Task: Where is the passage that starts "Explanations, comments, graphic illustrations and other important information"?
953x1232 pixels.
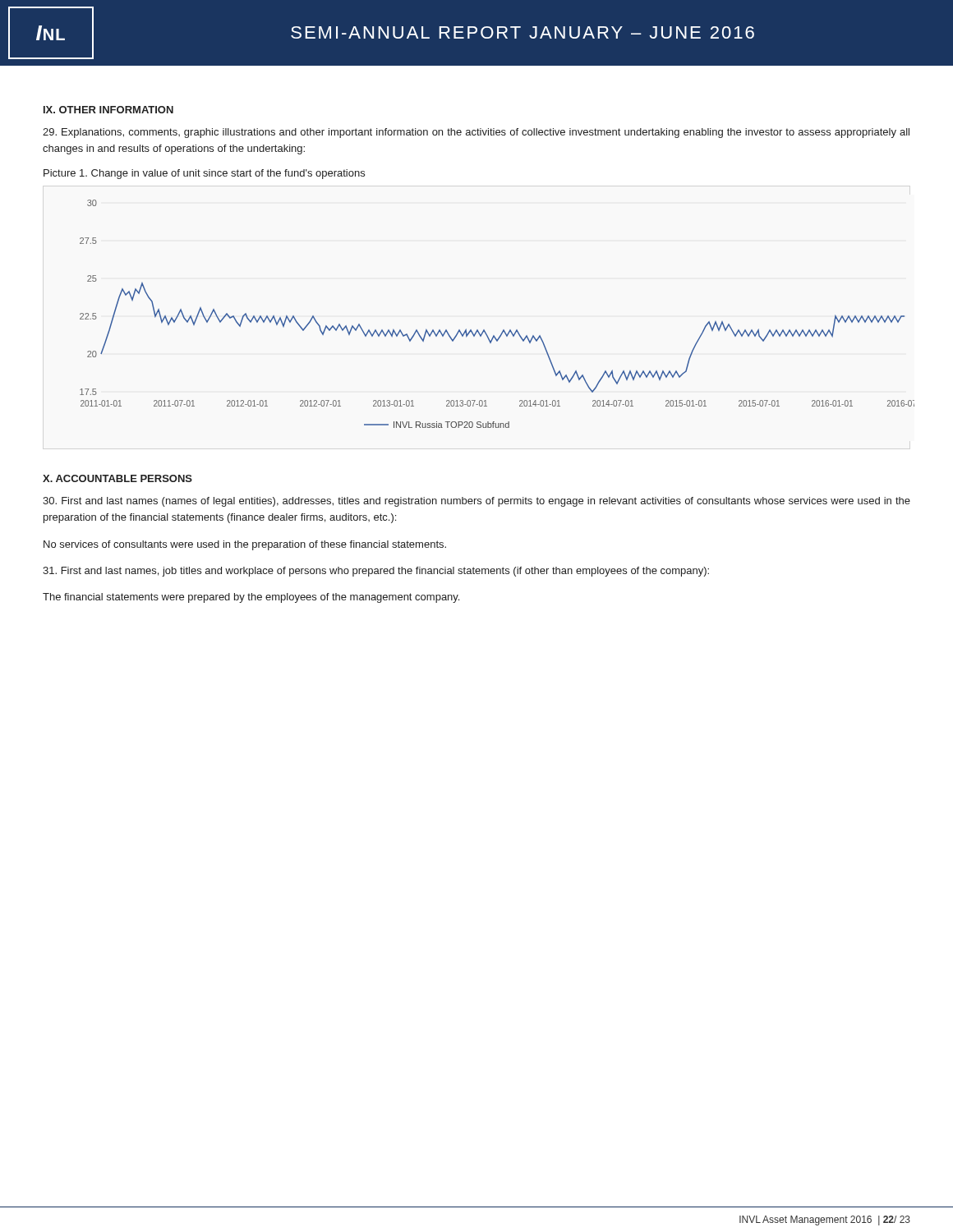Action: point(476,140)
